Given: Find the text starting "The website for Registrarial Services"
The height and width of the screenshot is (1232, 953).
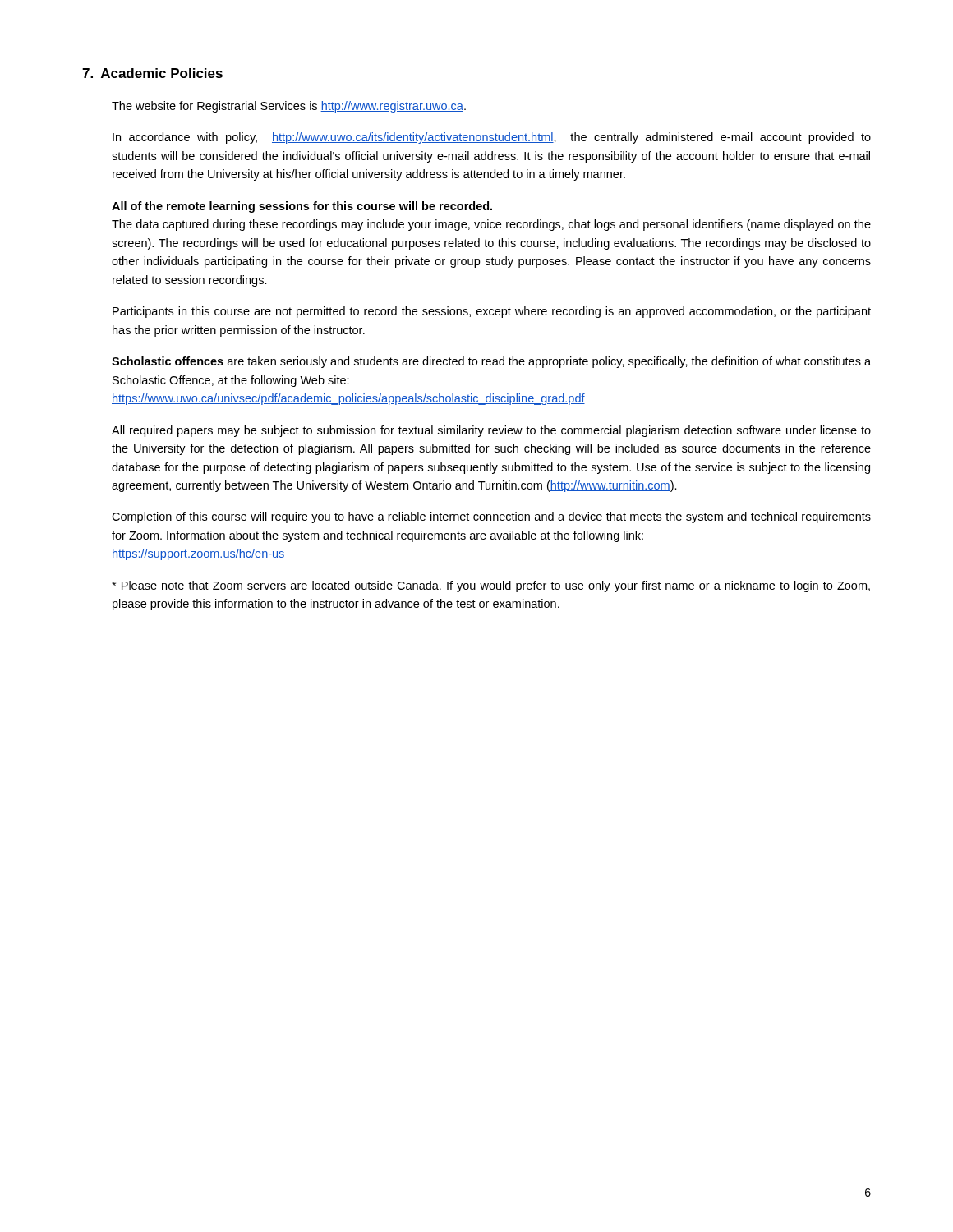Looking at the screenshot, I should tap(289, 106).
